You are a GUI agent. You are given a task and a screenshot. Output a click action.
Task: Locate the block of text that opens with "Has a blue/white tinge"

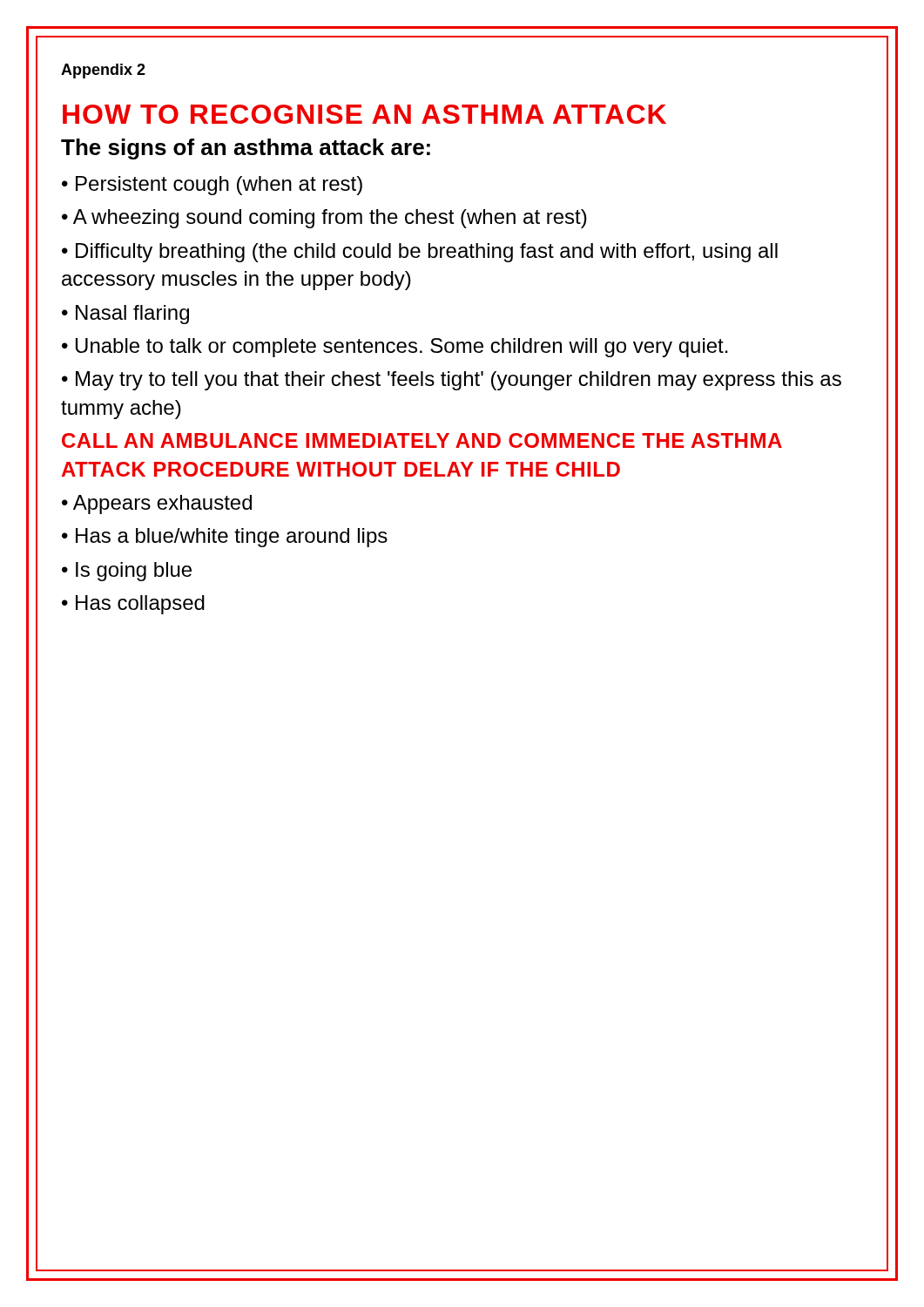[x=231, y=536]
